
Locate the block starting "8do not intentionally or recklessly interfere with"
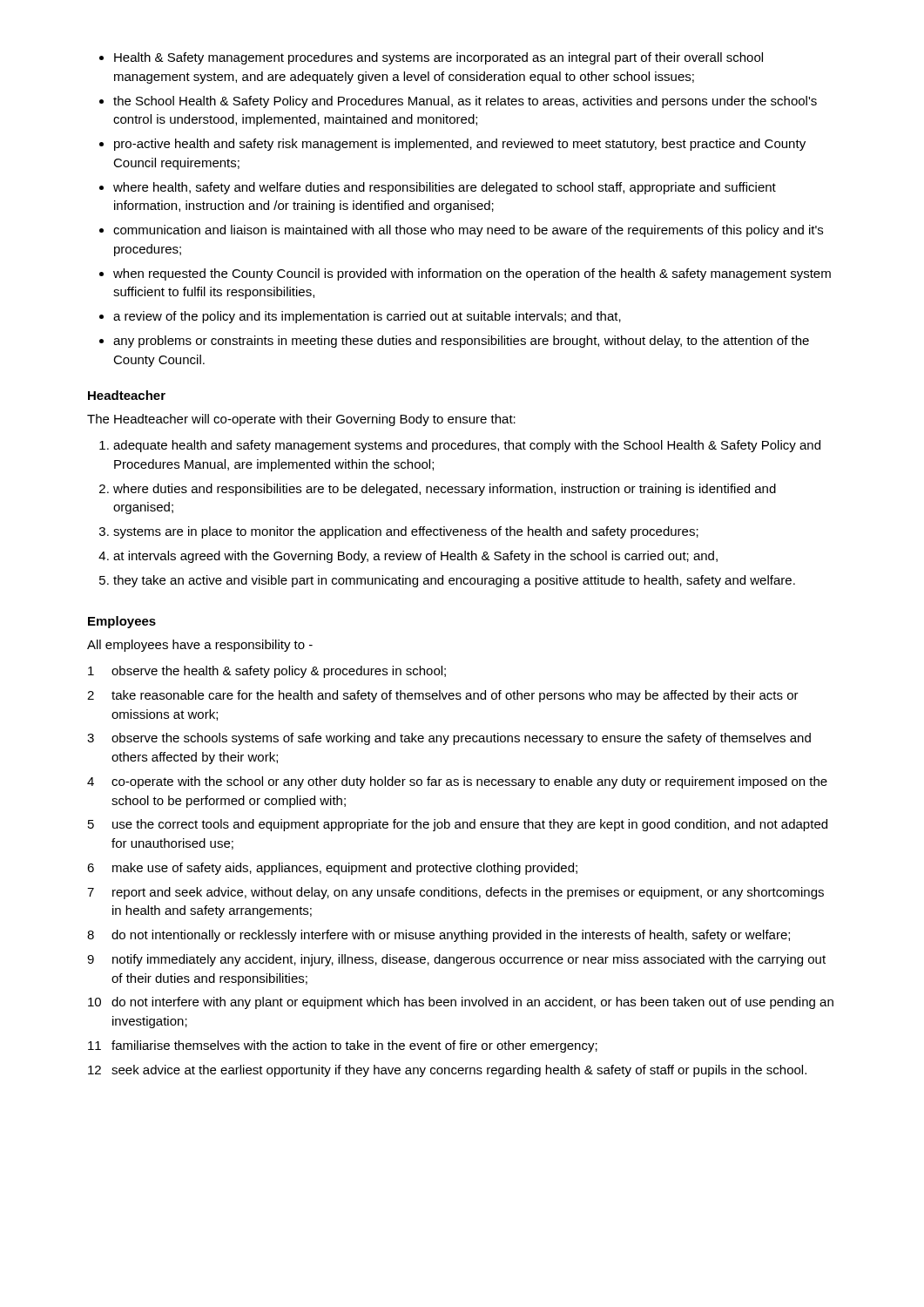462,935
